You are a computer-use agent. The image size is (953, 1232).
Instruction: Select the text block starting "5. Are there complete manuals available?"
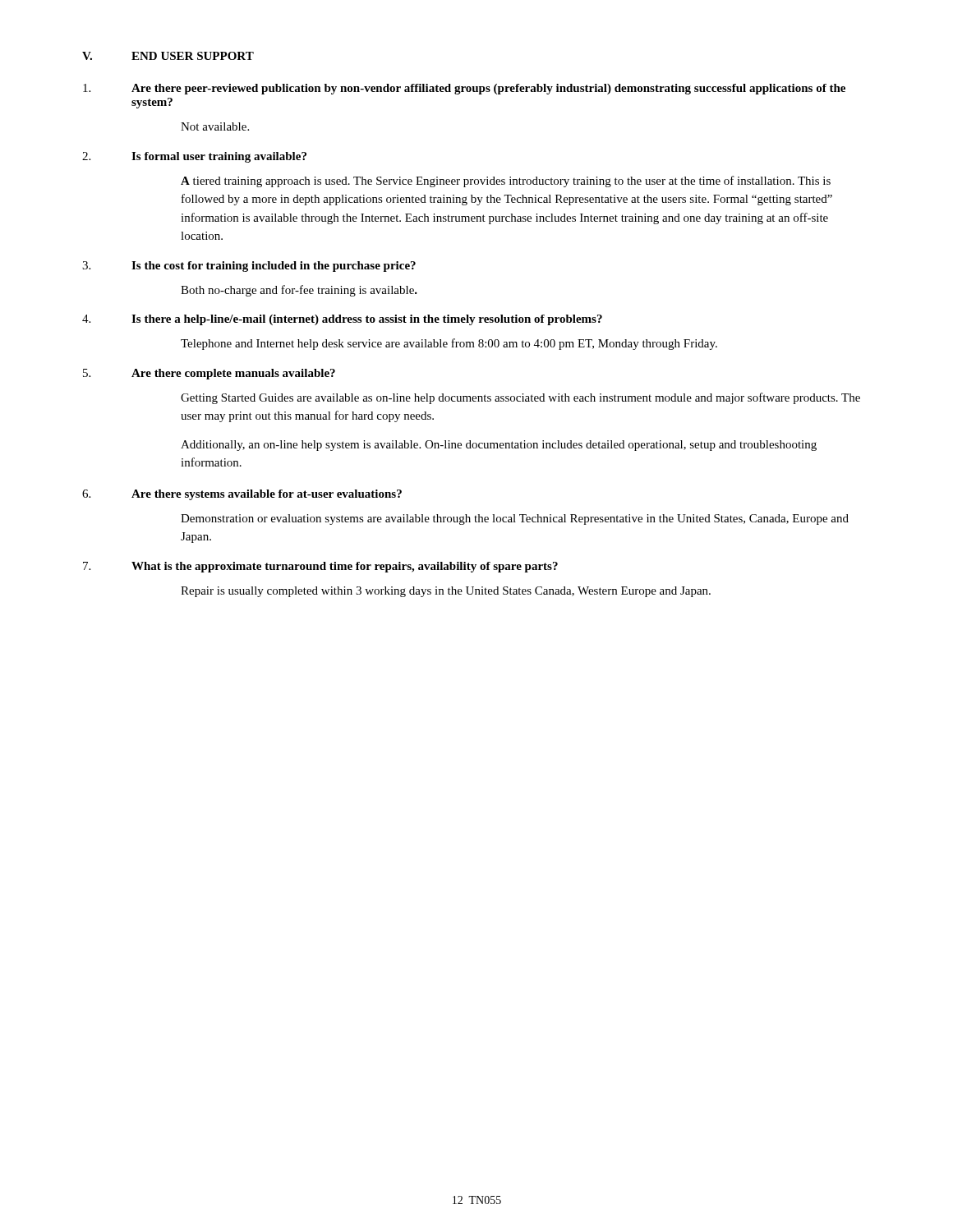[209, 374]
